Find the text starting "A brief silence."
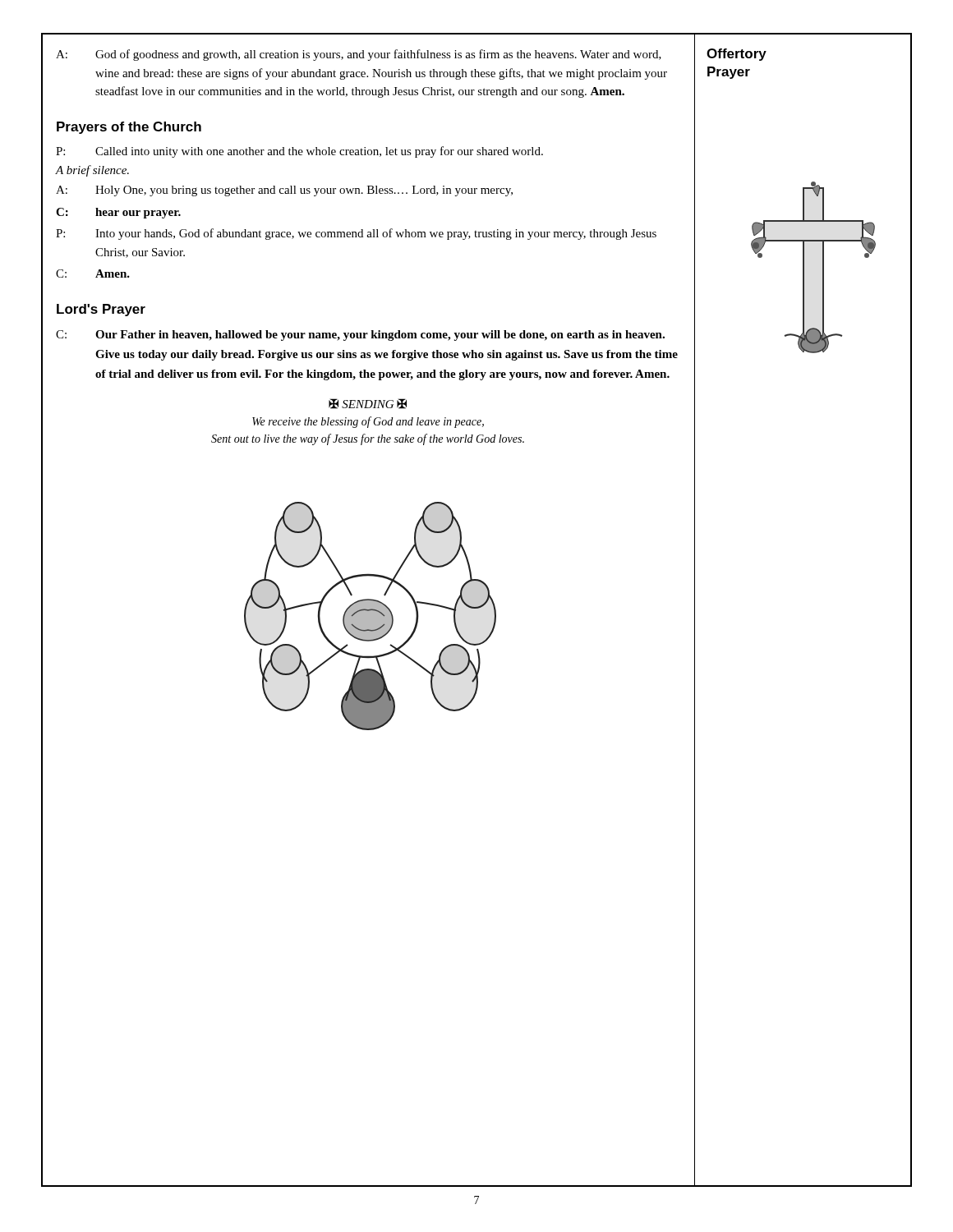Viewport: 953px width, 1232px height. click(x=93, y=170)
